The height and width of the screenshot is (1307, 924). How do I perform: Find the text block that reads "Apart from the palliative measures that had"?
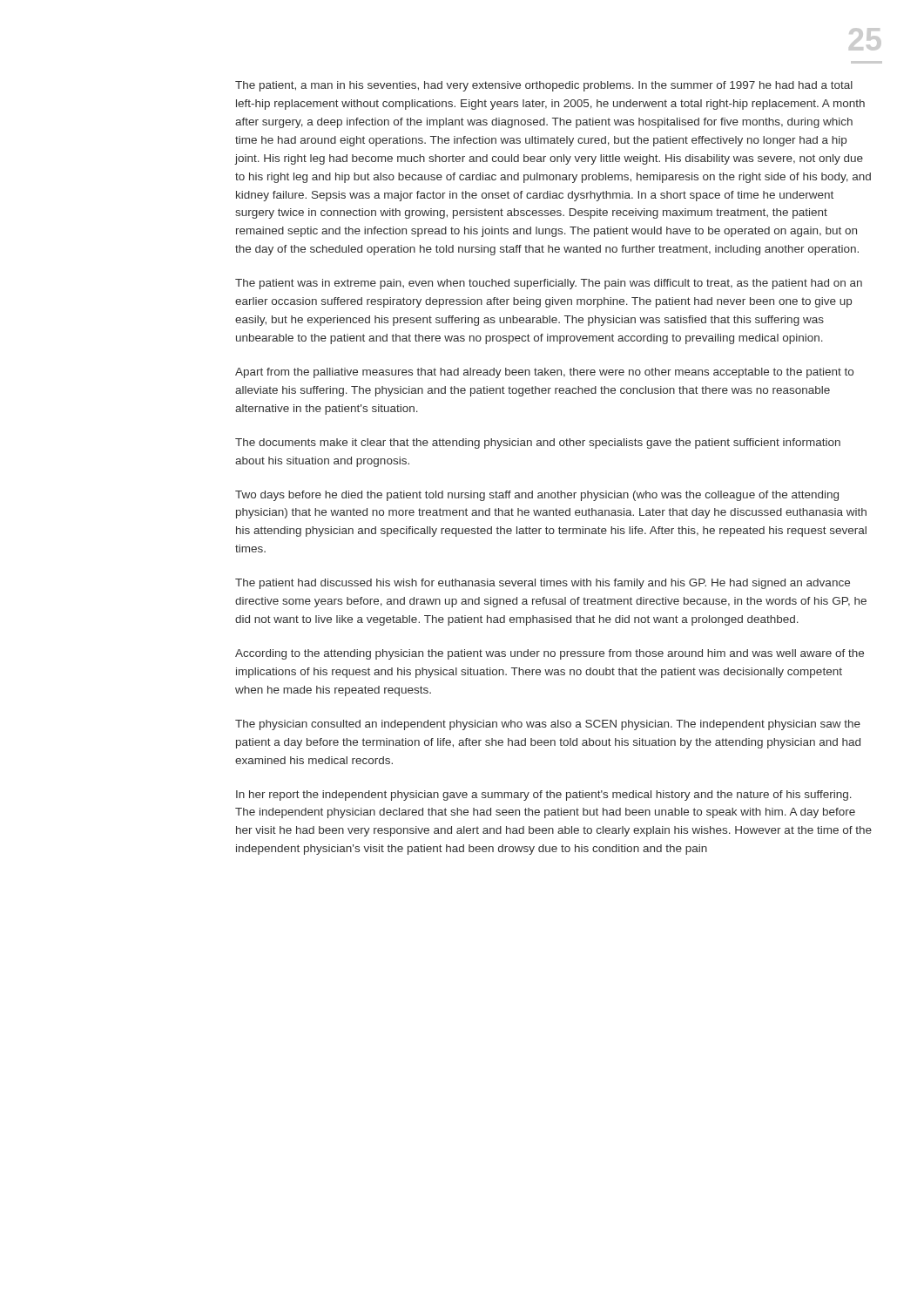545,390
